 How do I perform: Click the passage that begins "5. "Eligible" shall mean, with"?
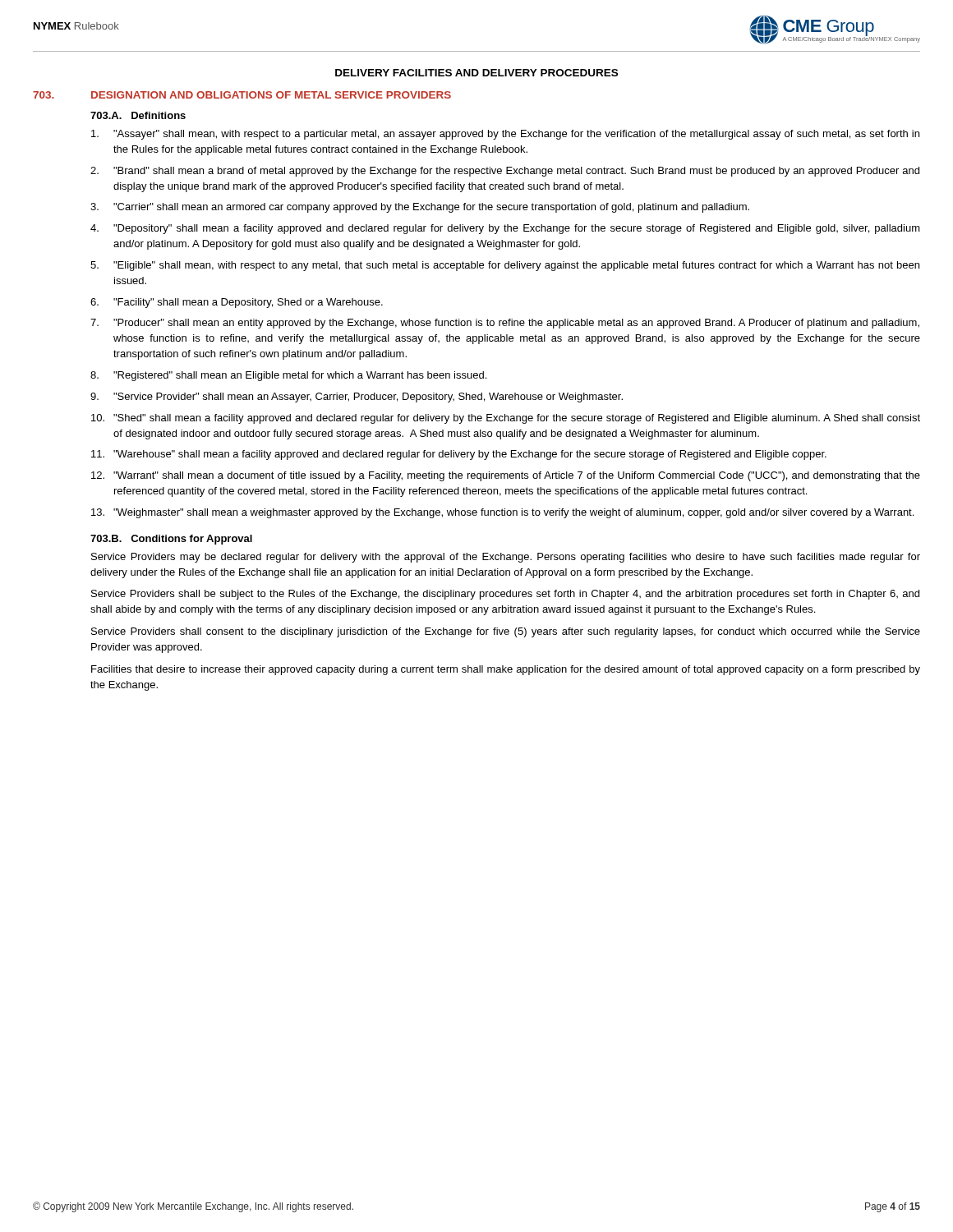505,273
